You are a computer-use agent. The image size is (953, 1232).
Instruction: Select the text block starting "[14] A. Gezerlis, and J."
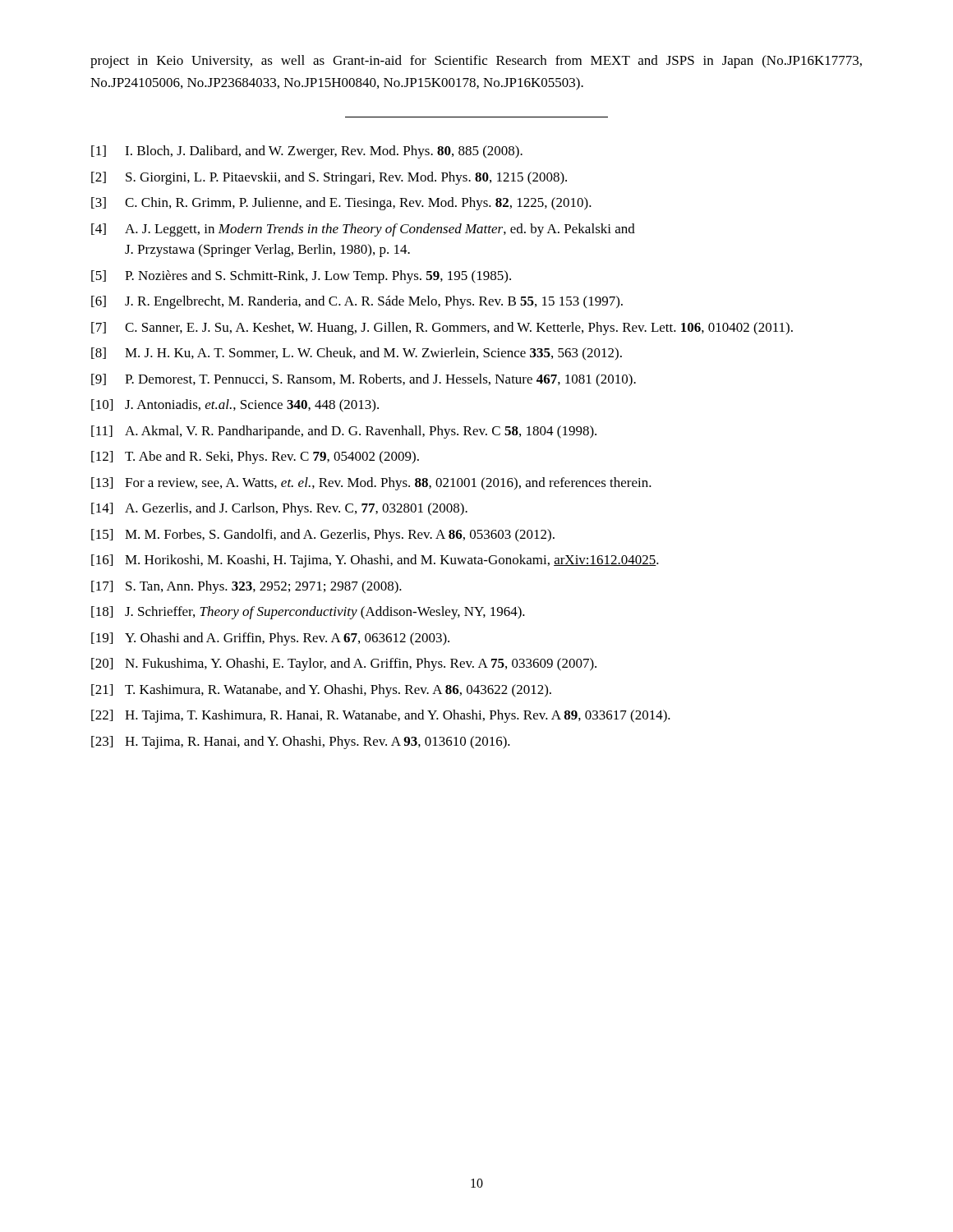476,508
